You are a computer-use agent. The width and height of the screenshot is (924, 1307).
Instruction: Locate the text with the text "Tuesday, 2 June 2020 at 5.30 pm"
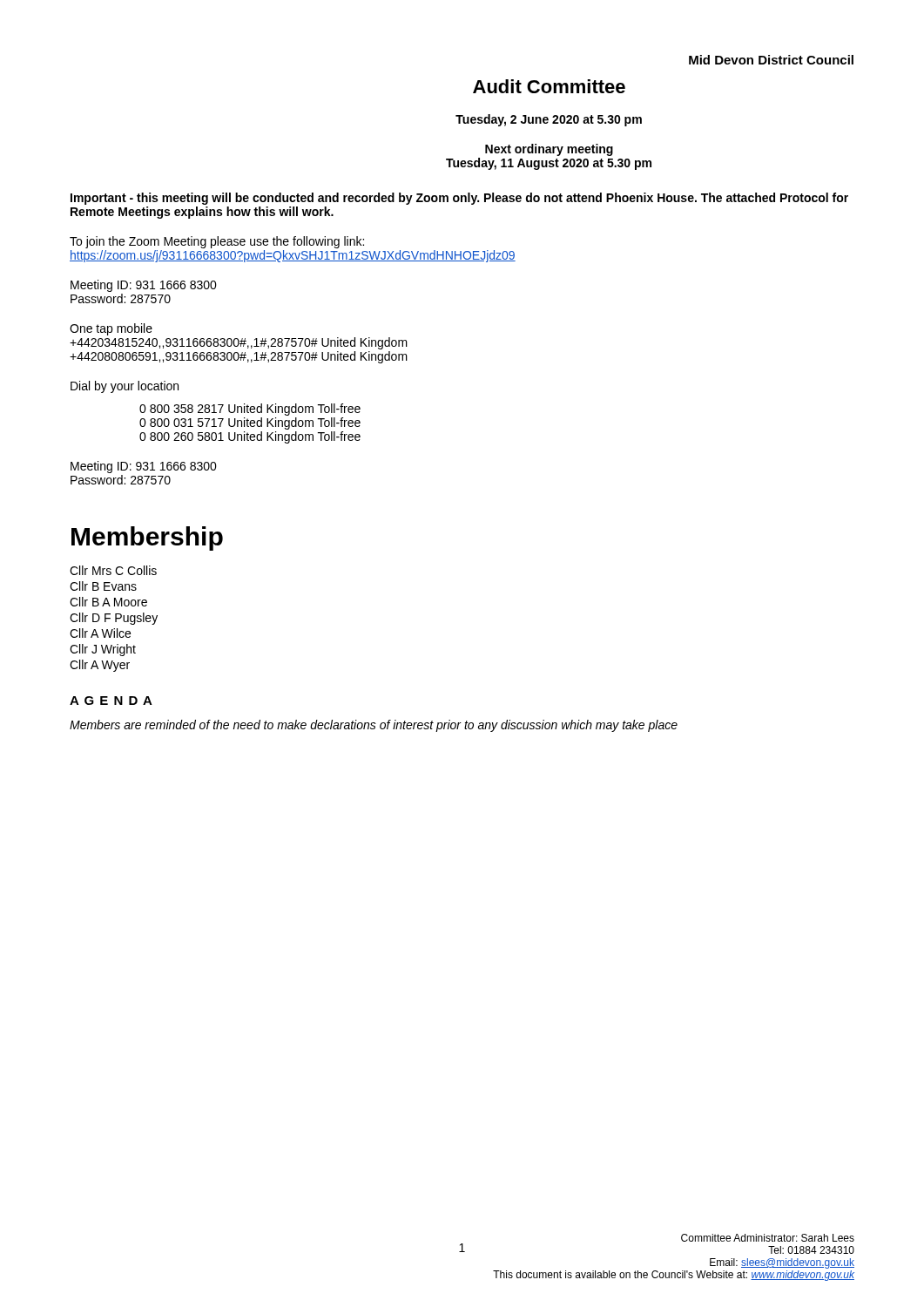pyautogui.click(x=549, y=119)
